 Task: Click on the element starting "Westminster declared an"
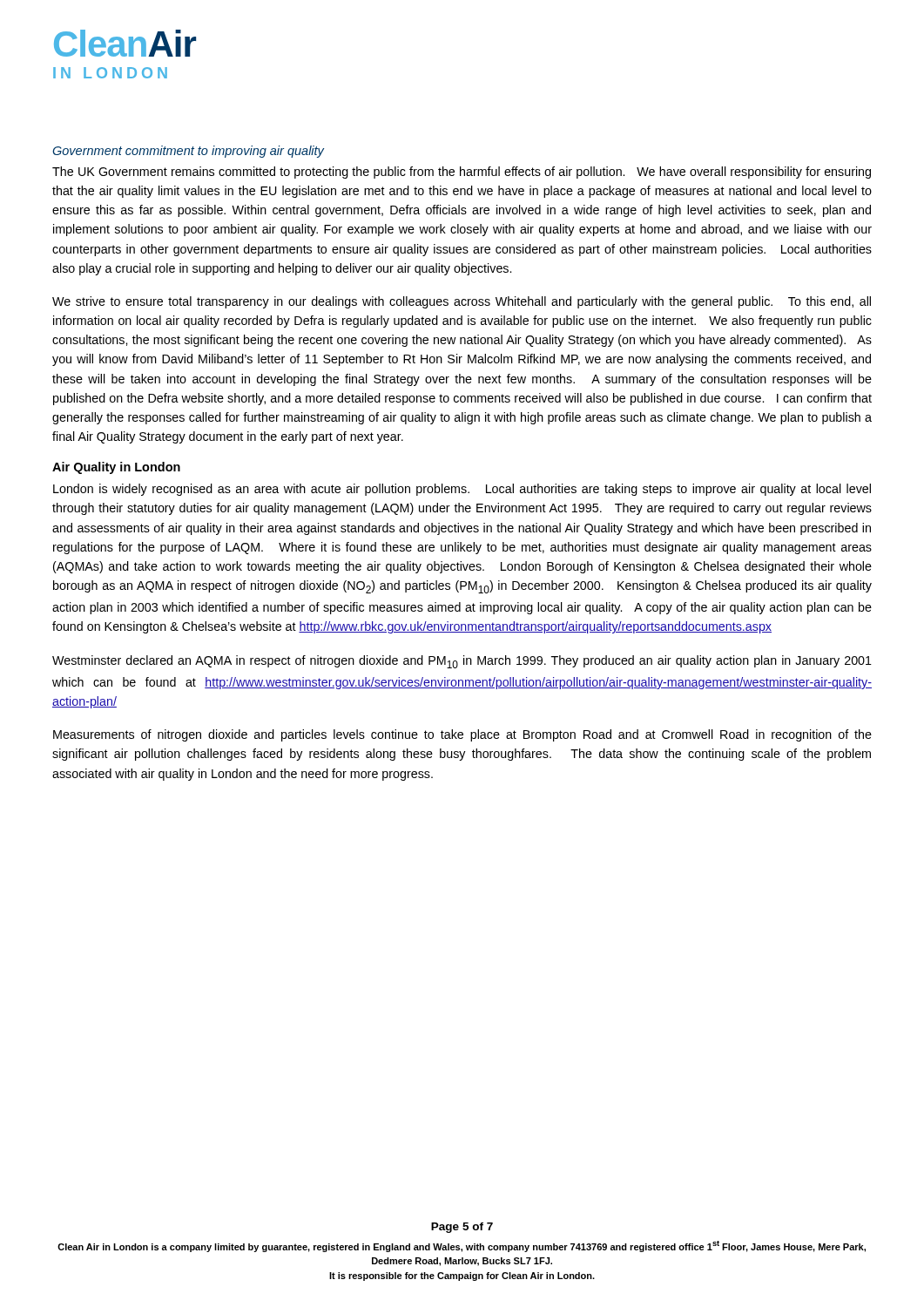tap(462, 681)
